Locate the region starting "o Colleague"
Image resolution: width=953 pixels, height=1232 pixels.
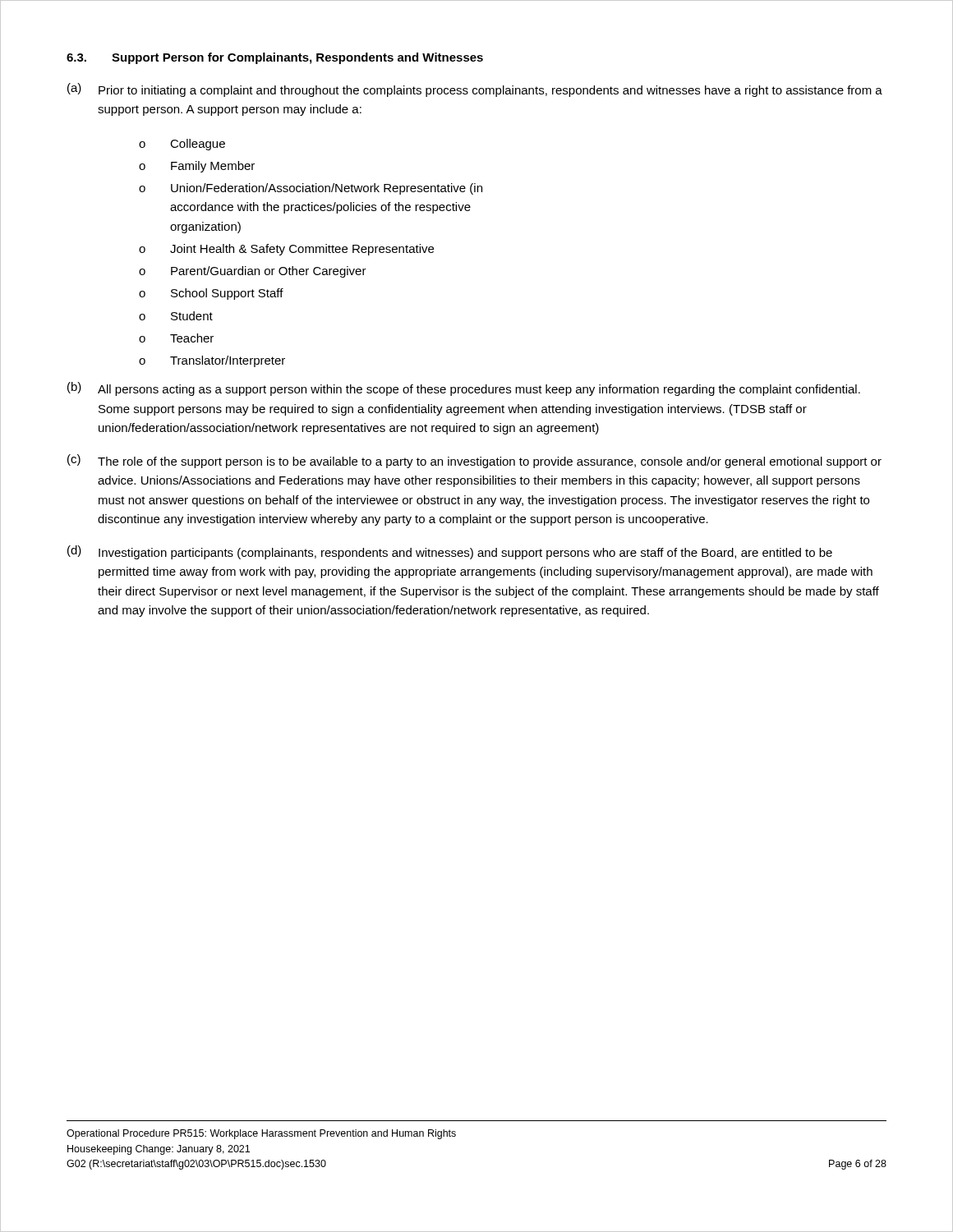(182, 145)
